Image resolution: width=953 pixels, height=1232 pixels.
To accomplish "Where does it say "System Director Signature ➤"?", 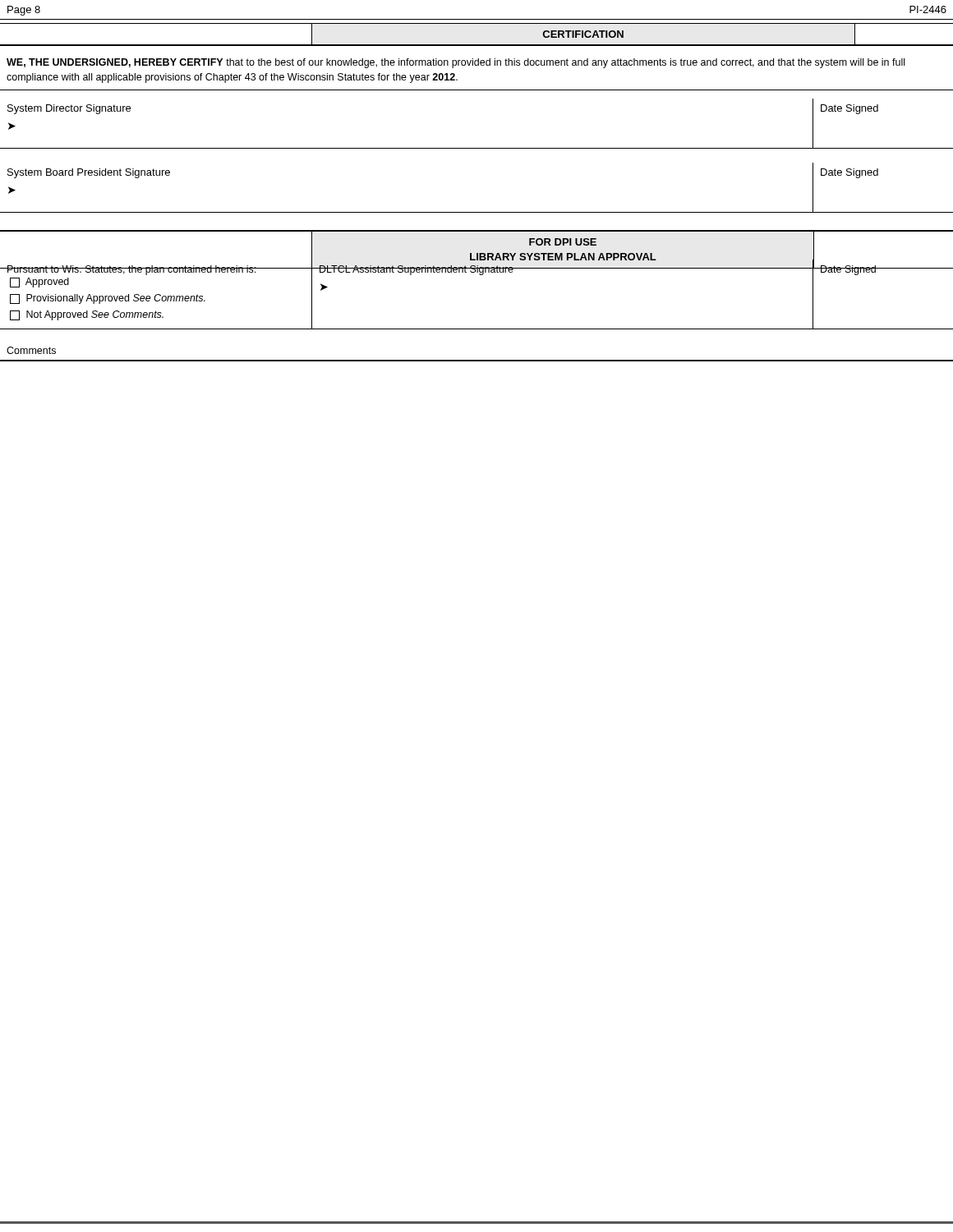I will [x=69, y=109].
